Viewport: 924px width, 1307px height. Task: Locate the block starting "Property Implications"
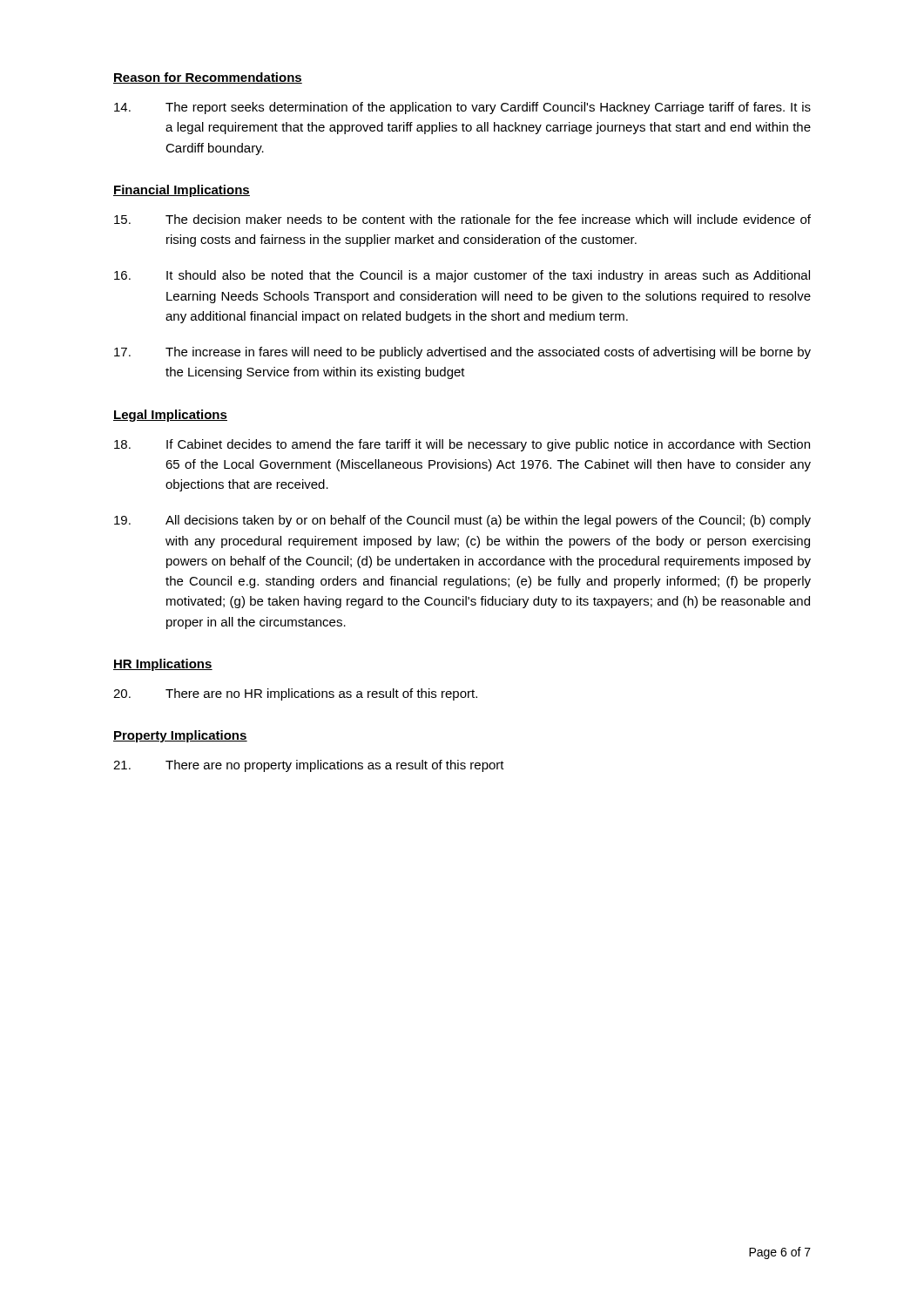tap(180, 735)
